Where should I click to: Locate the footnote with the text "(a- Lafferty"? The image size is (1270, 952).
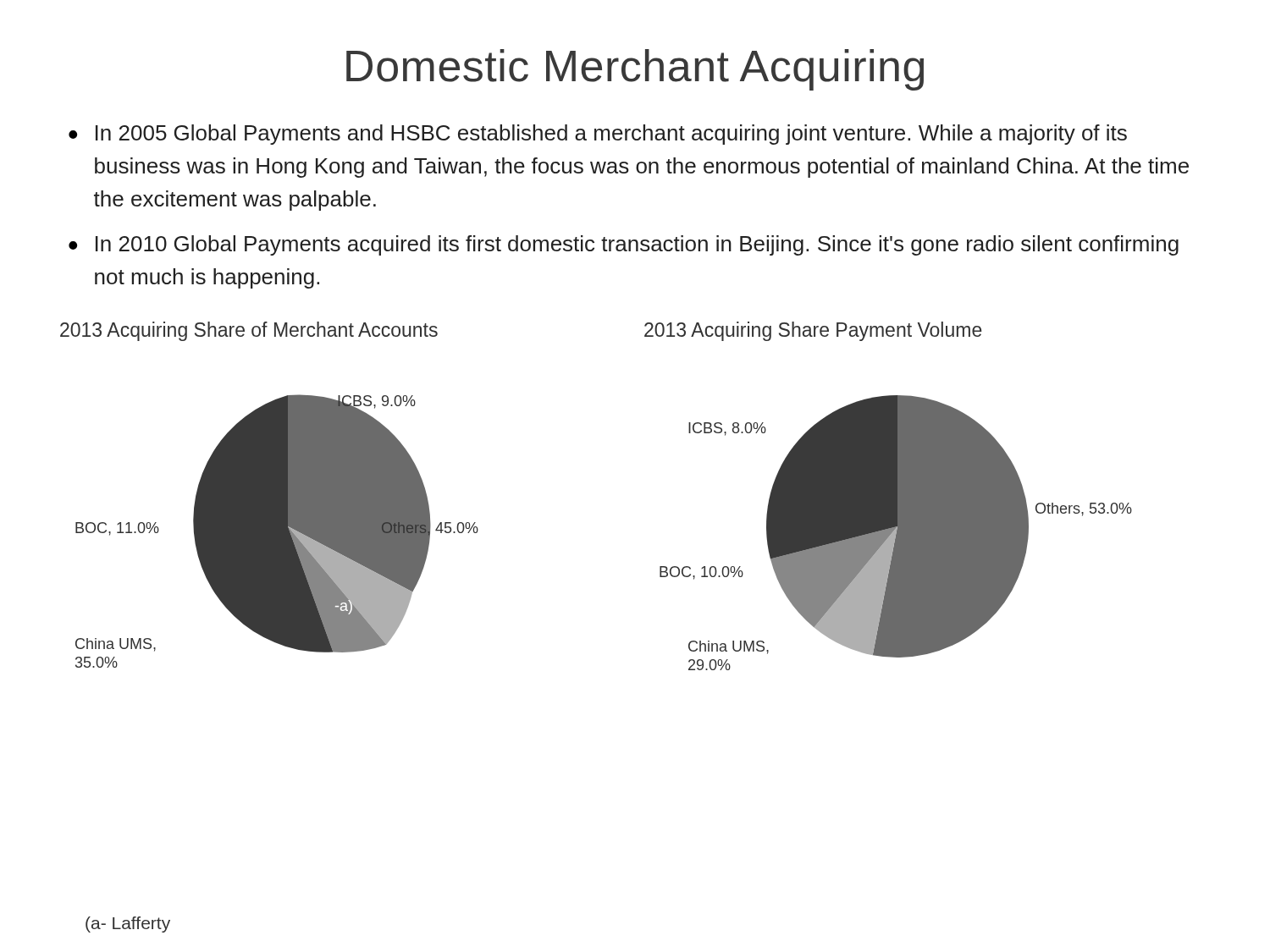tap(128, 923)
